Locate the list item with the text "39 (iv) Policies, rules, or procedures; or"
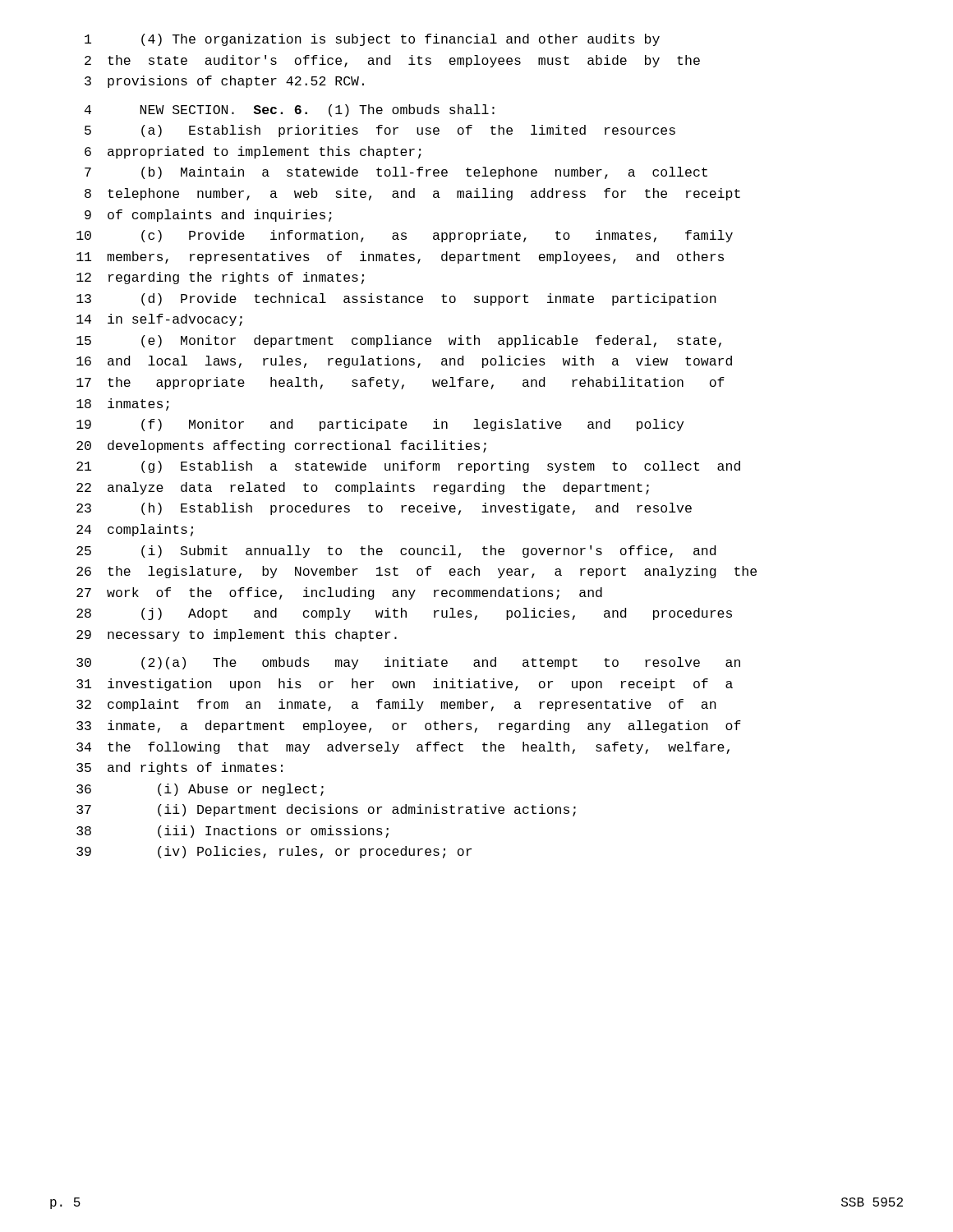The width and height of the screenshot is (953, 1232). pos(476,853)
